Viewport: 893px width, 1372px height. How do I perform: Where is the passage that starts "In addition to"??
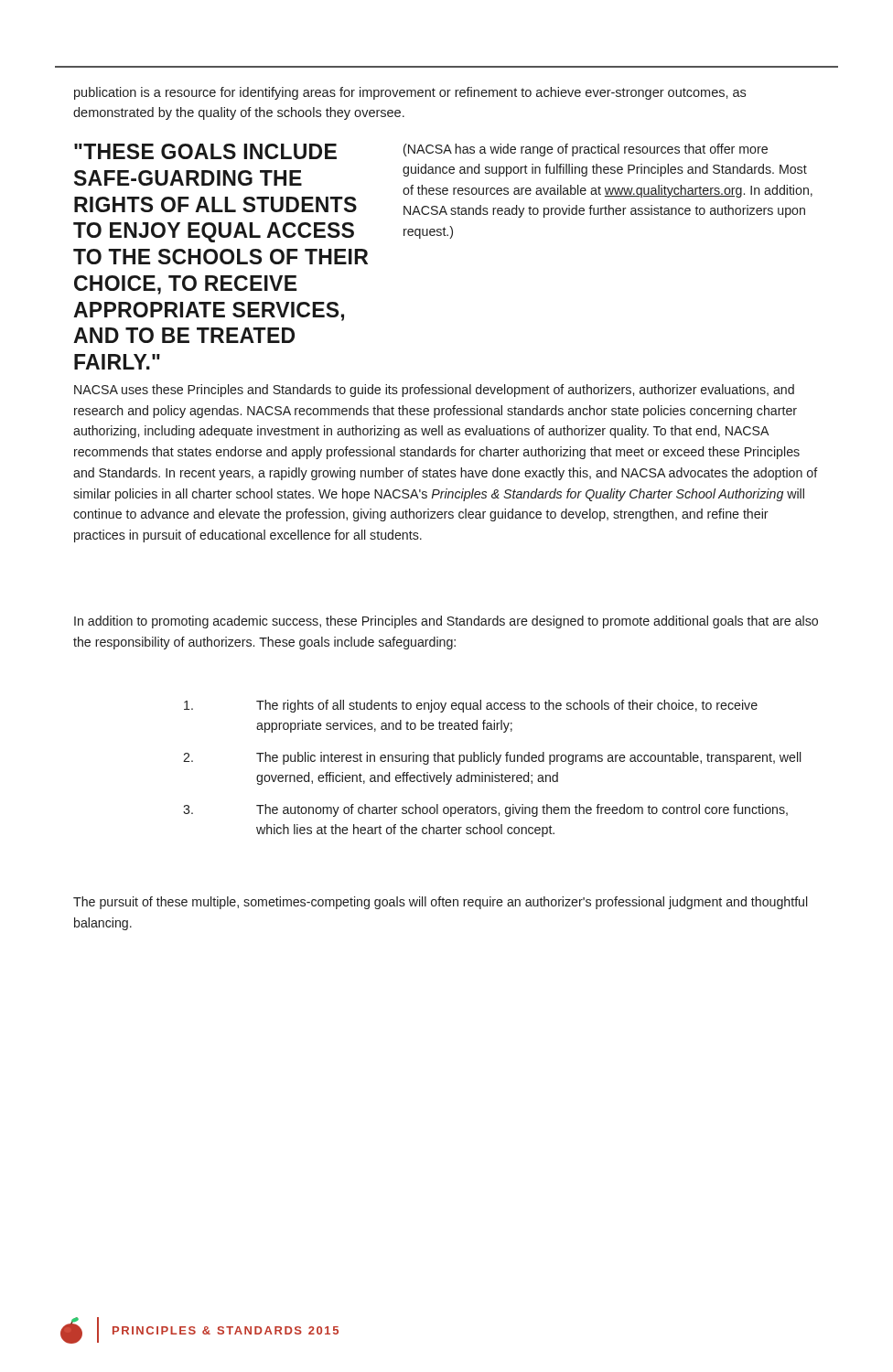446,631
